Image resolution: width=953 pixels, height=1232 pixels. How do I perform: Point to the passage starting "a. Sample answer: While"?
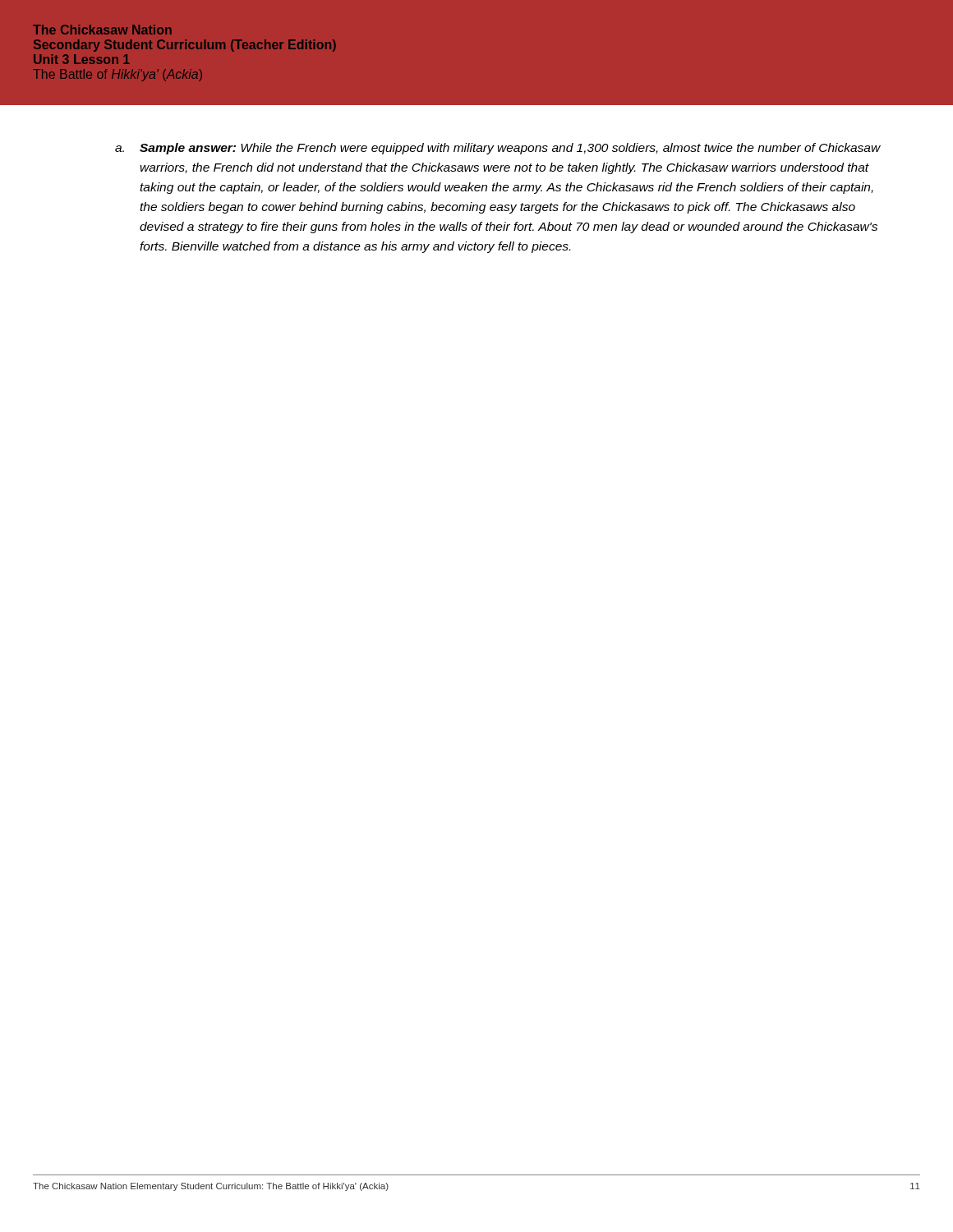(501, 197)
